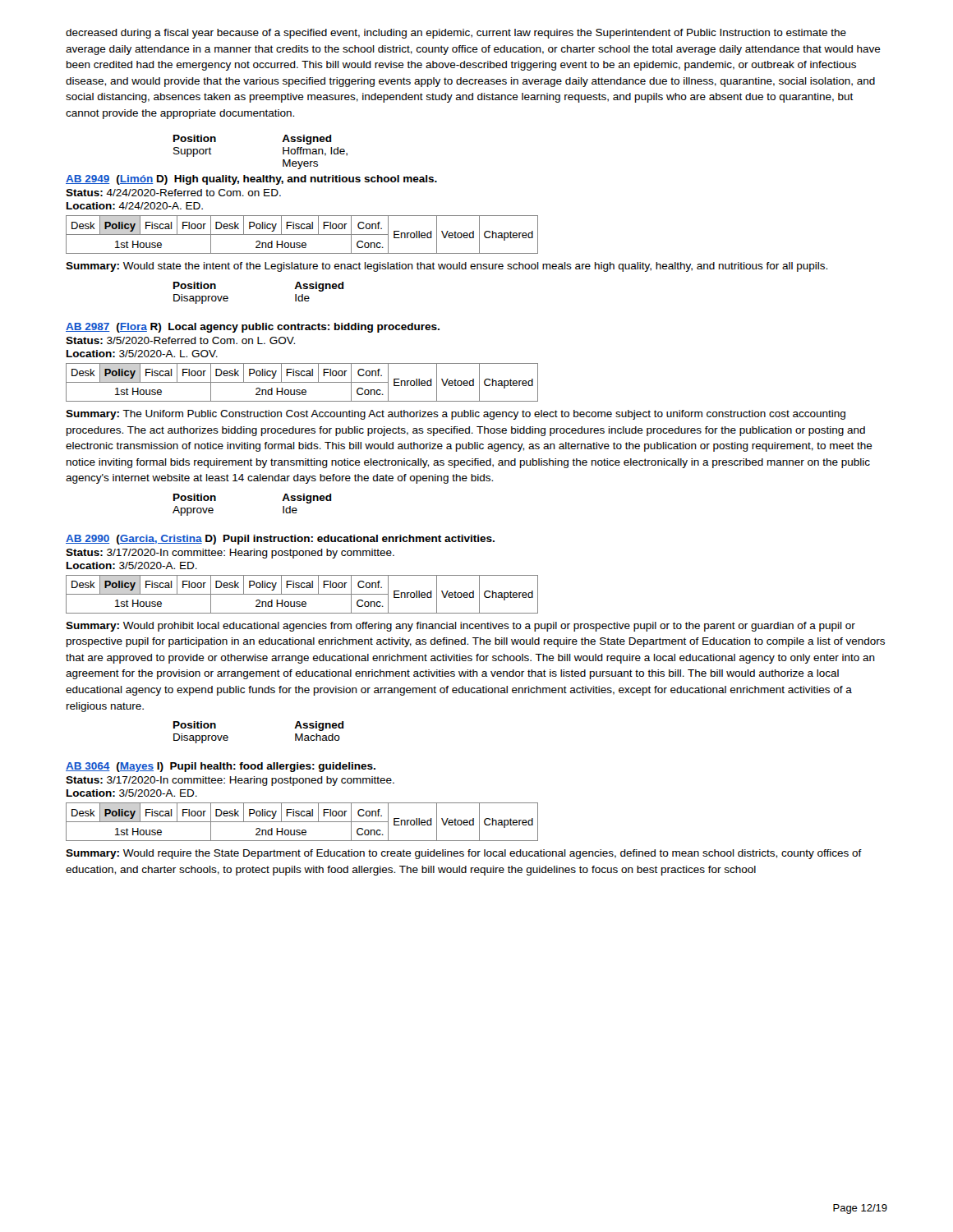
Task: Find the block starting "AB 2987 (Flora R) Local"
Action: pos(253,326)
